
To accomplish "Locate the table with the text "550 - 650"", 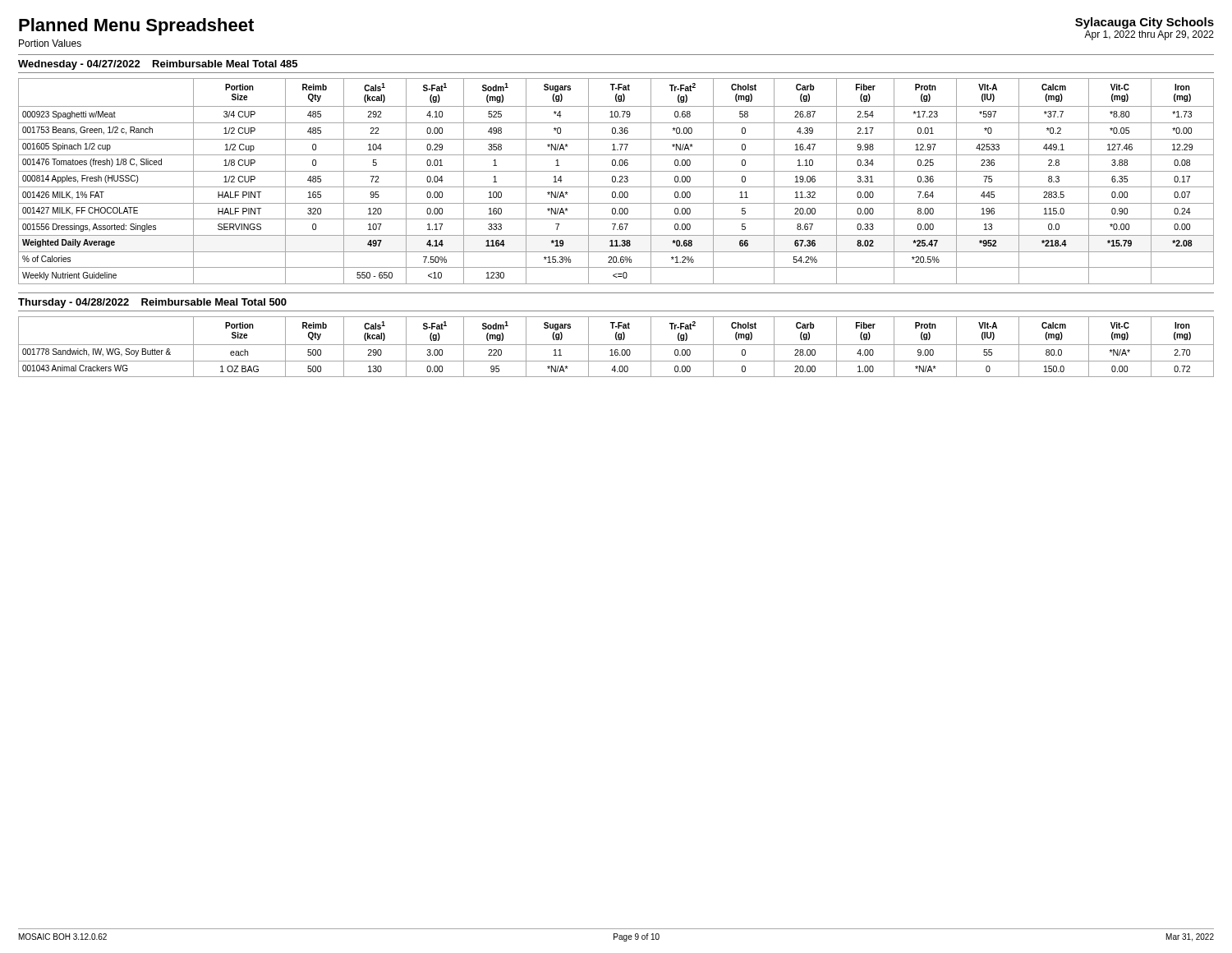I will click(616, 181).
